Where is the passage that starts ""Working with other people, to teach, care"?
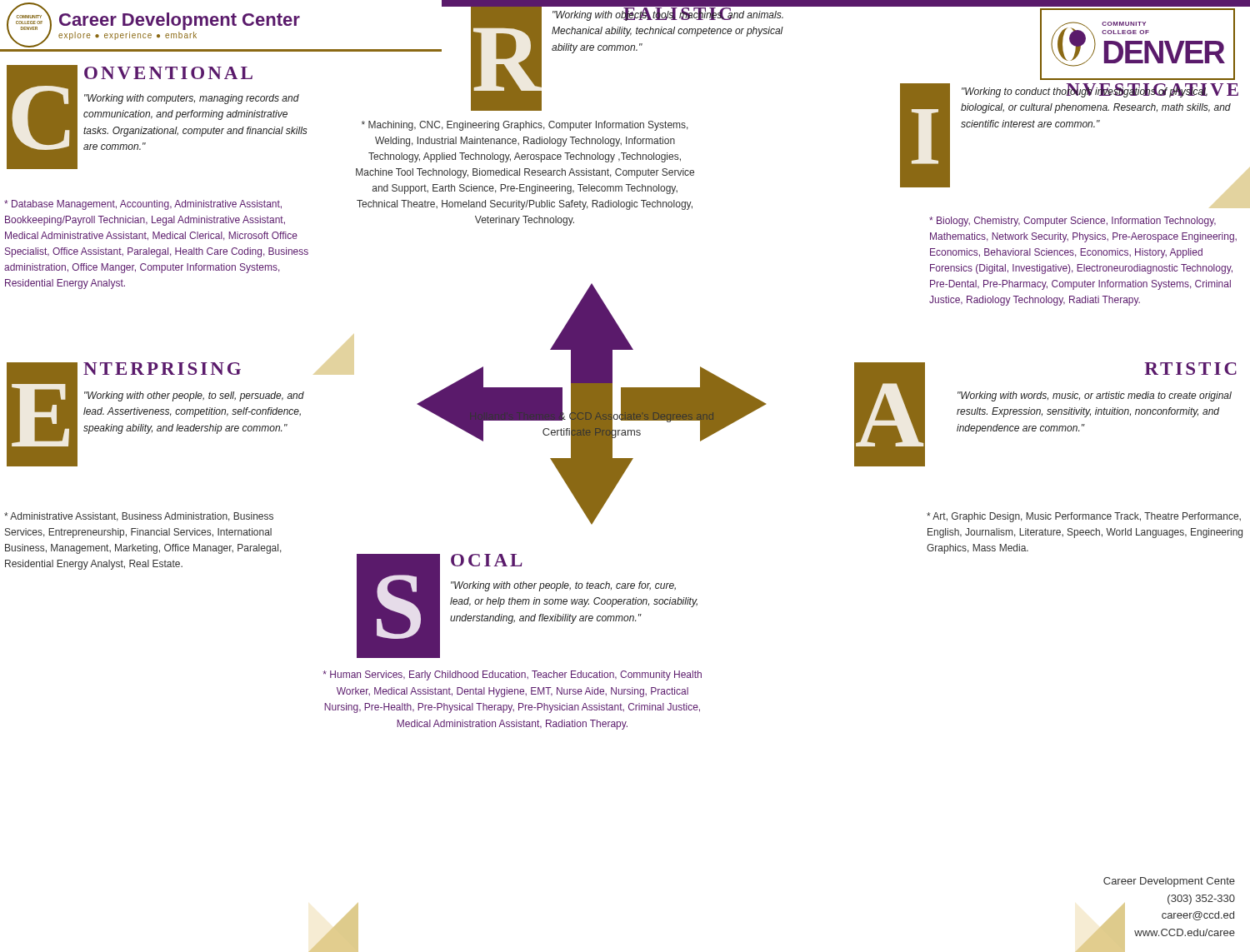This screenshot has width=1250, height=952. [574, 602]
